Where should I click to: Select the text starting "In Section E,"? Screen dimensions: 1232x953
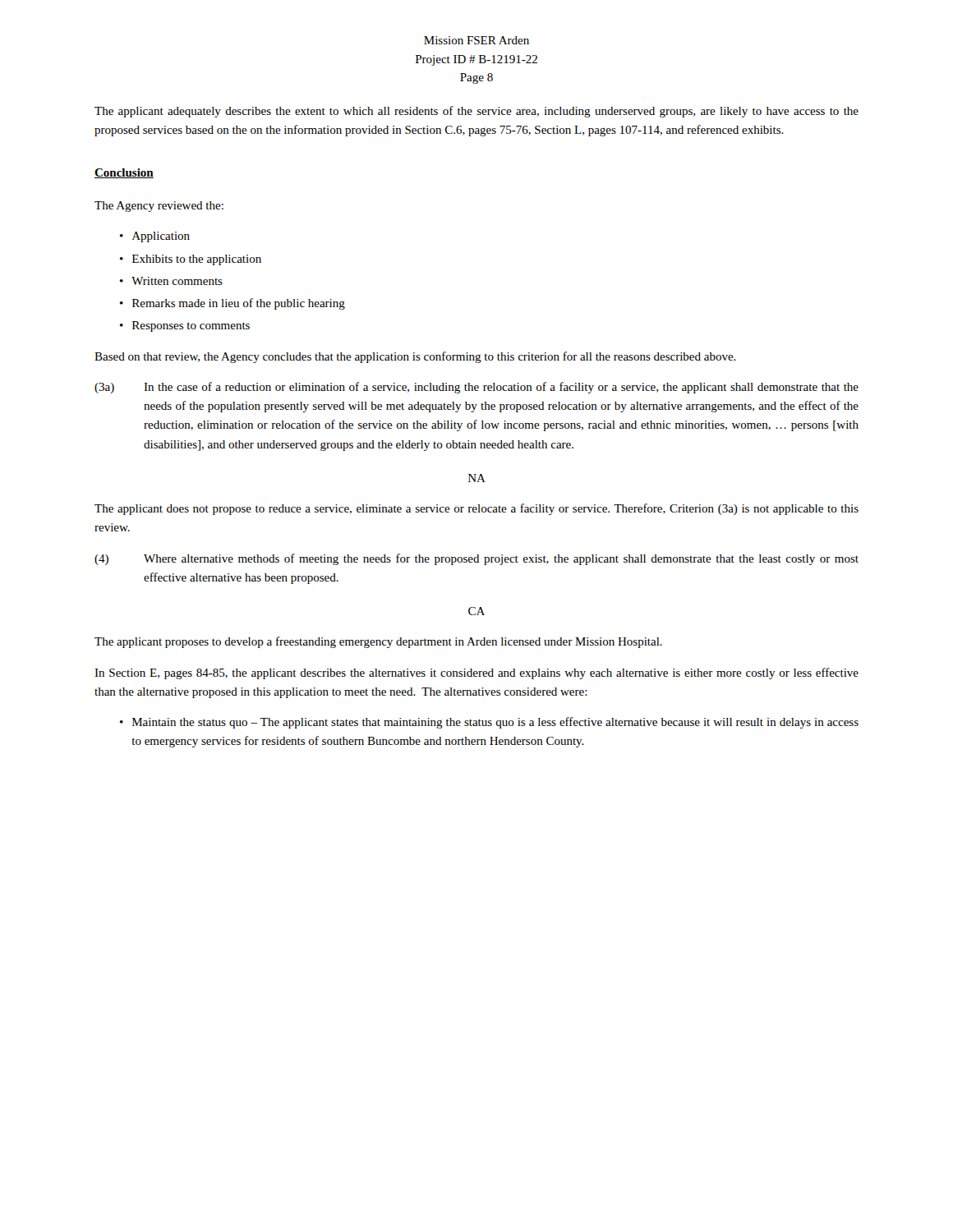pyautogui.click(x=476, y=682)
